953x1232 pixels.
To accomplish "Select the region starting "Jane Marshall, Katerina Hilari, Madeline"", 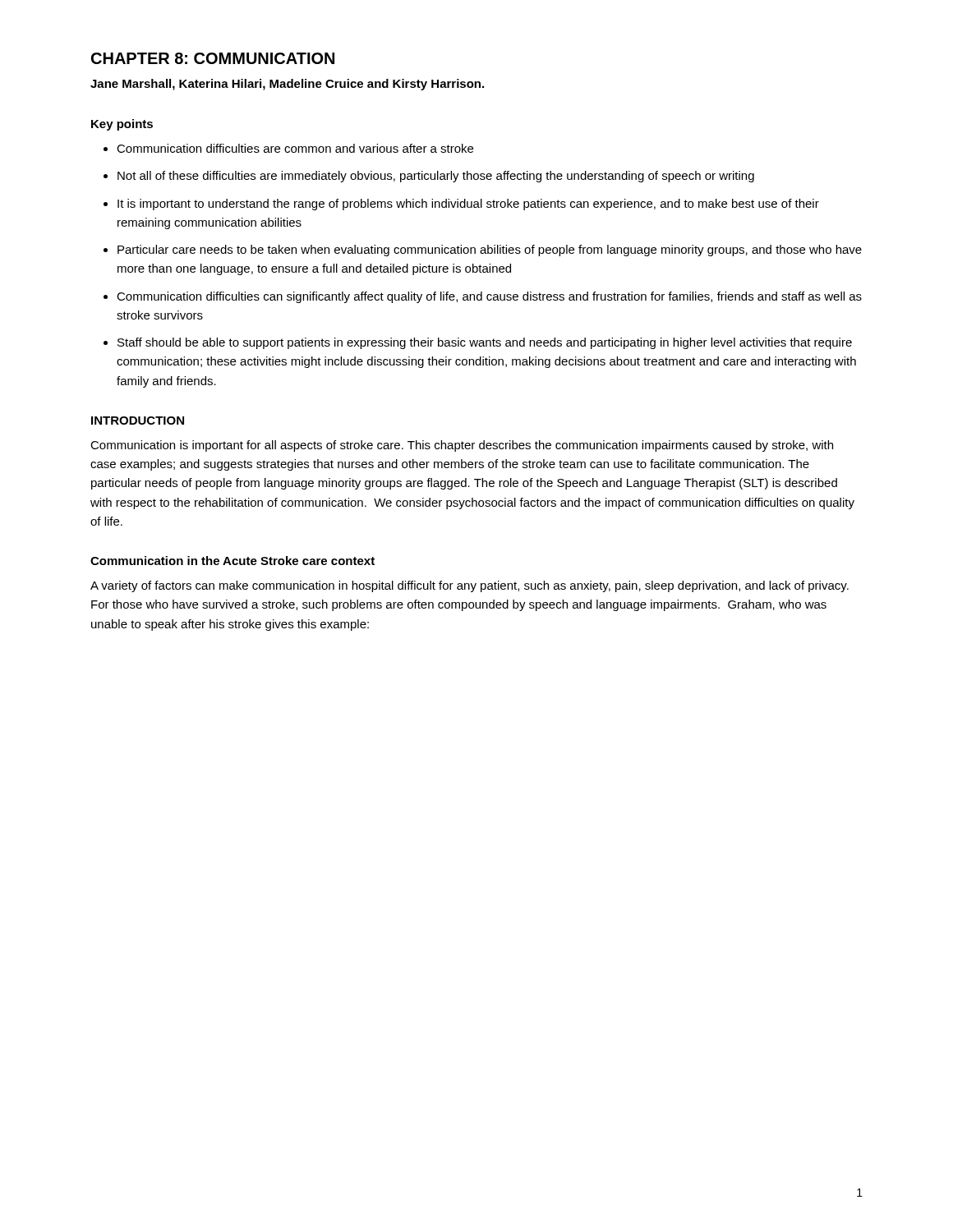I will coord(288,83).
